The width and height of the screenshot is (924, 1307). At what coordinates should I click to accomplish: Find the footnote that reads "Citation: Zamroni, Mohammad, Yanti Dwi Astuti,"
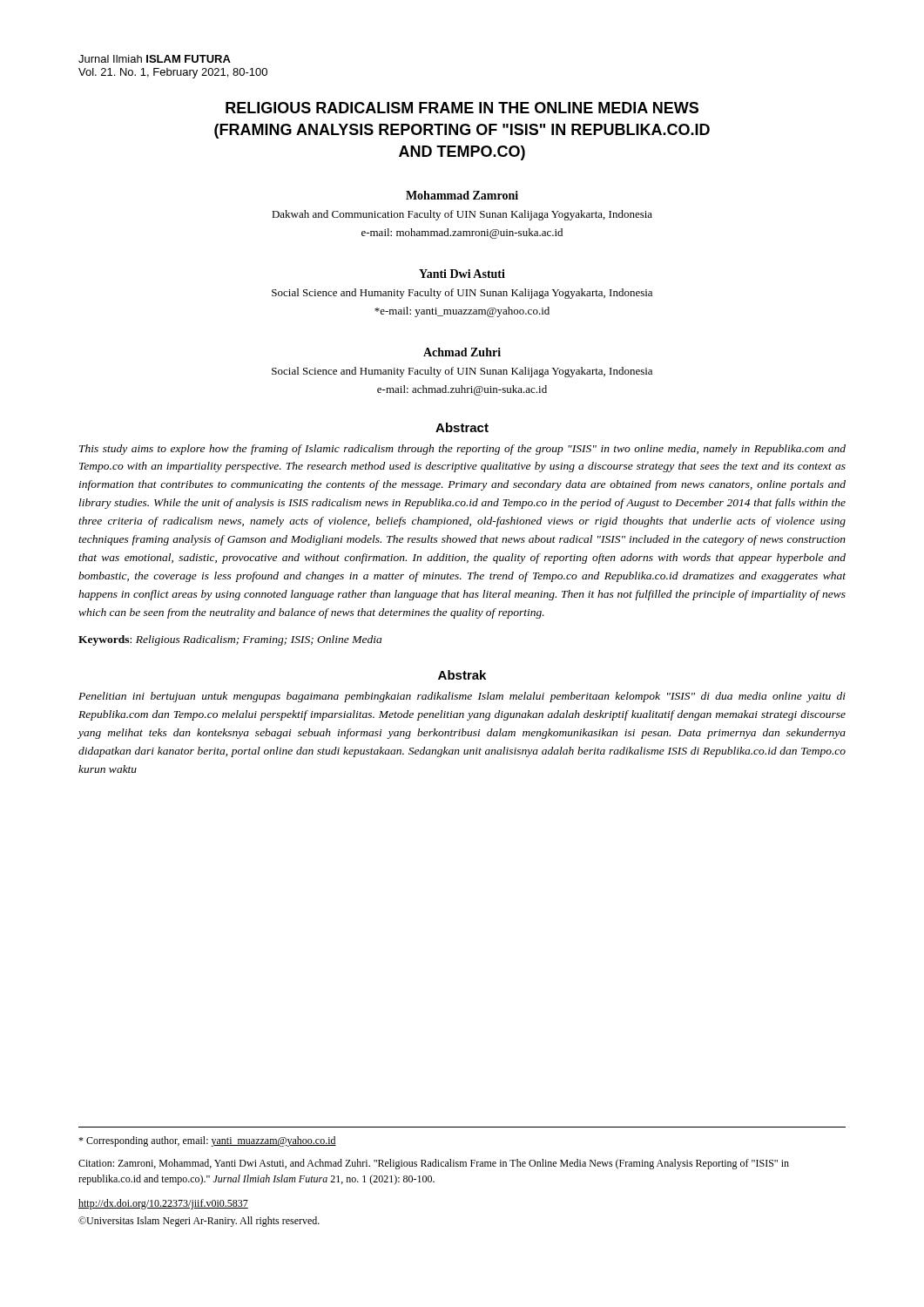coord(434,1171)
